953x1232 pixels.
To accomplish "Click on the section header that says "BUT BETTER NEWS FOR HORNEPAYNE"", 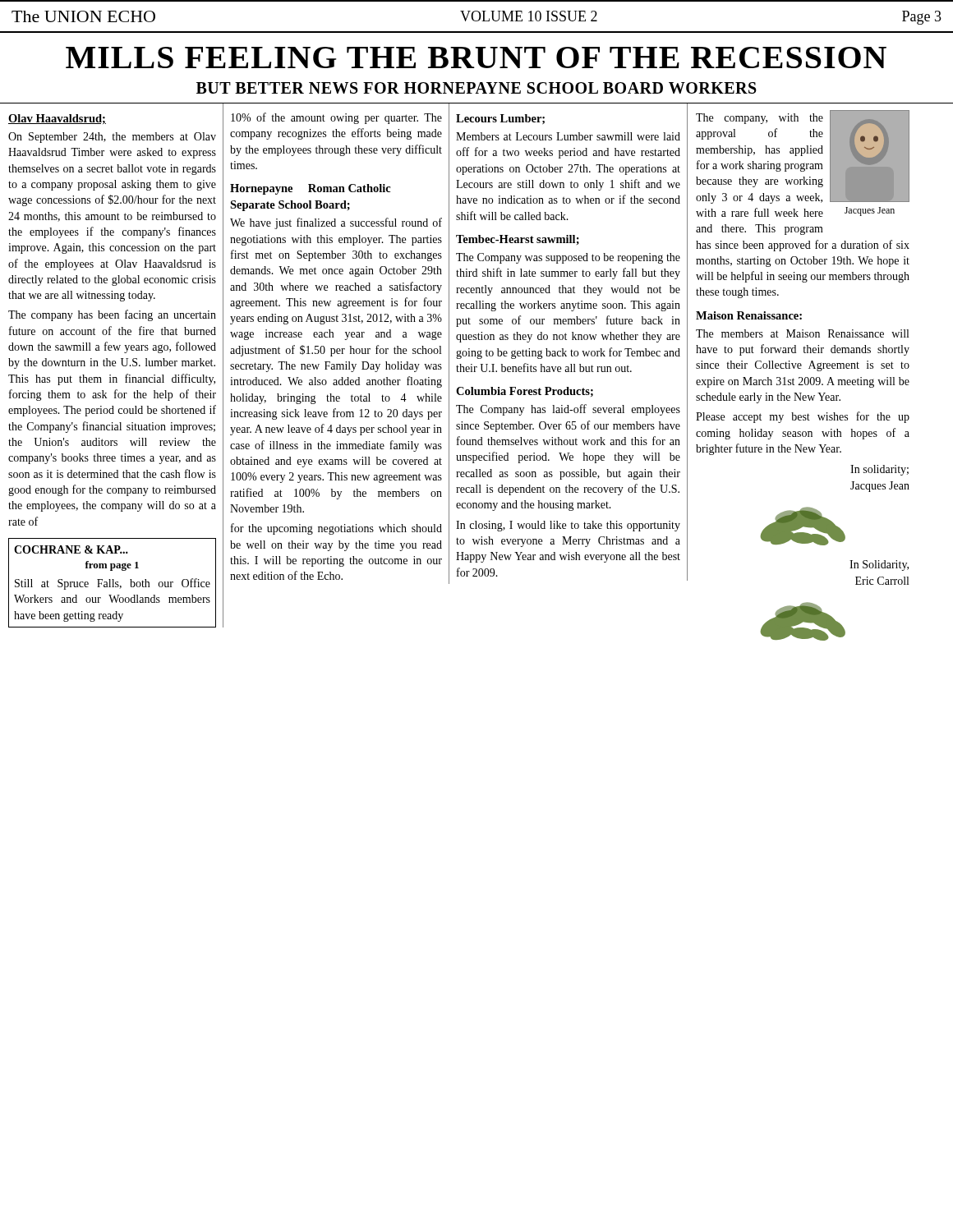I will coord(476,88).
